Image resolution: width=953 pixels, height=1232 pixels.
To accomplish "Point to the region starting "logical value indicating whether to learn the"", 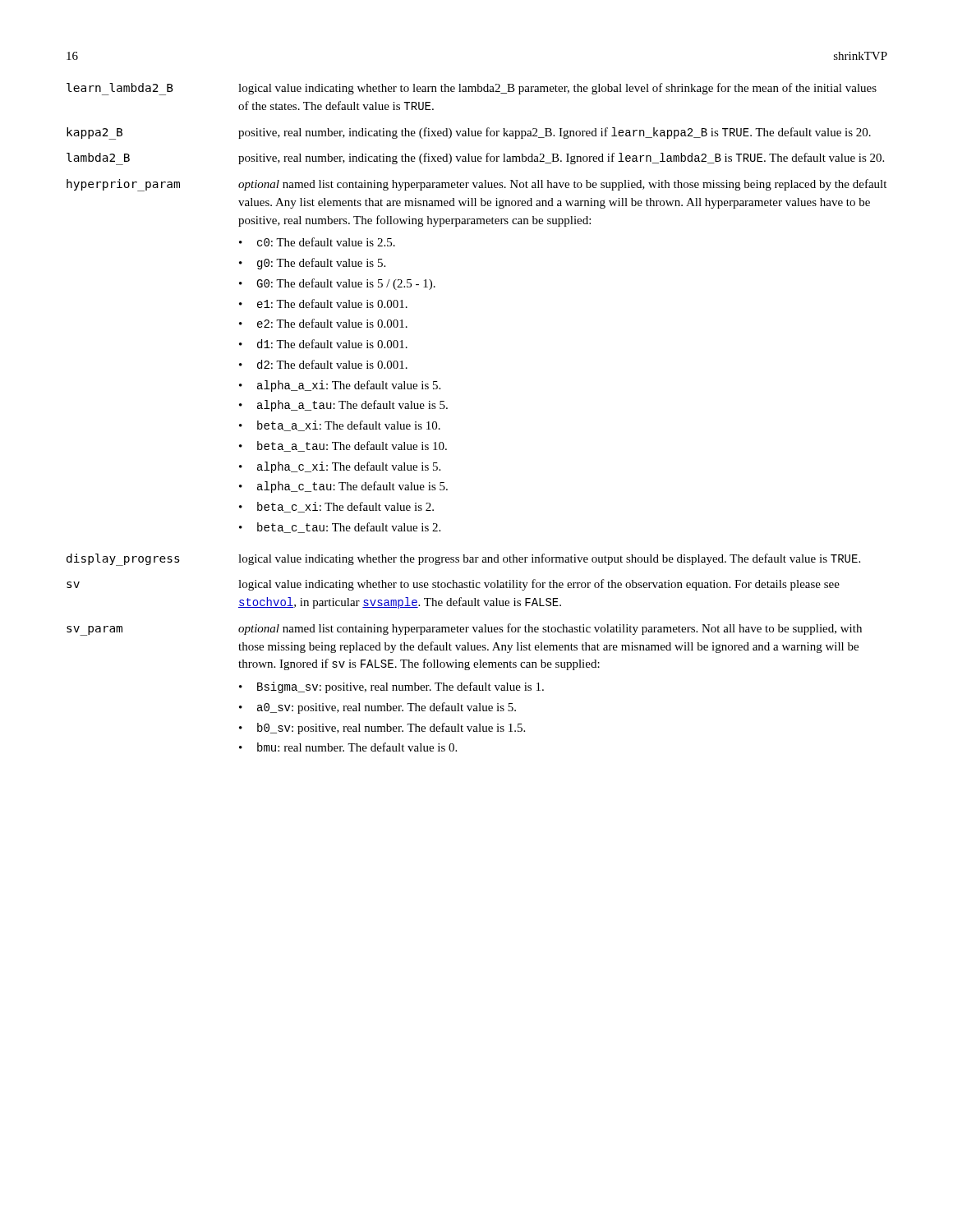I will click(x=557, y=97).
